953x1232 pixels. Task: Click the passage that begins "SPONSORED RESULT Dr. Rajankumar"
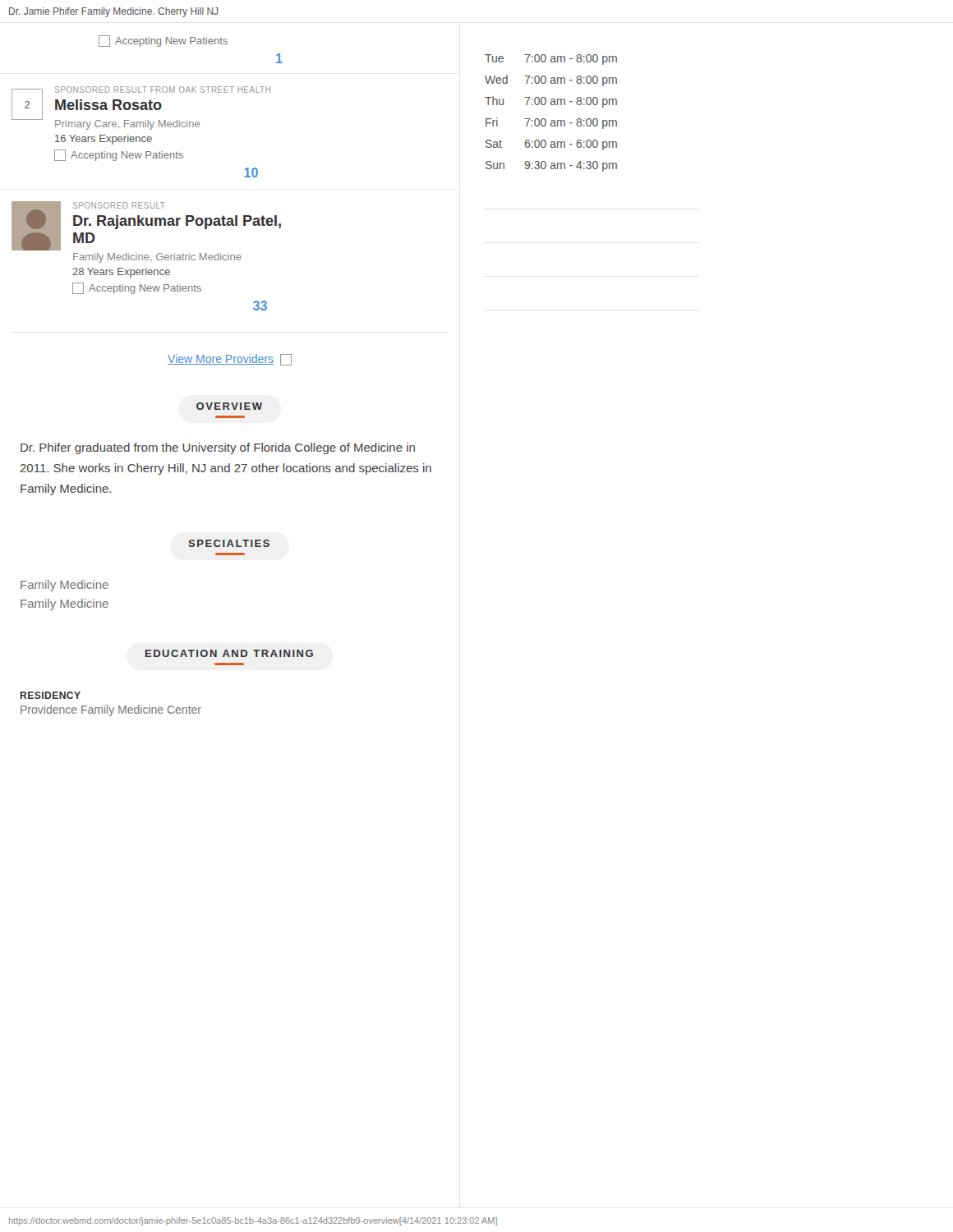click(230, 257)
